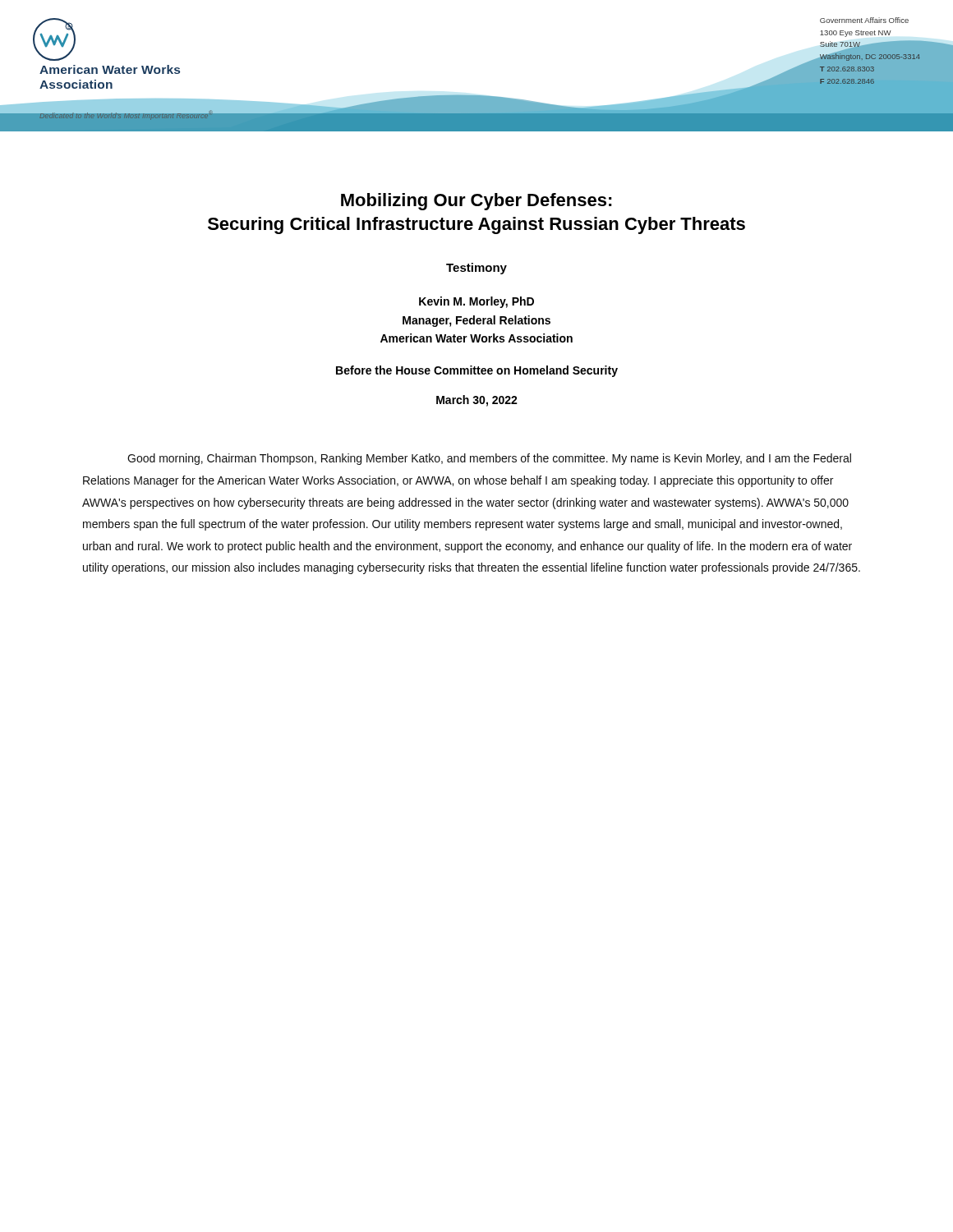Locate the text block with the text "Kevin M. Morley, PhD Manager, Federal"
953x1232 pixels.
tap(476, 320)
